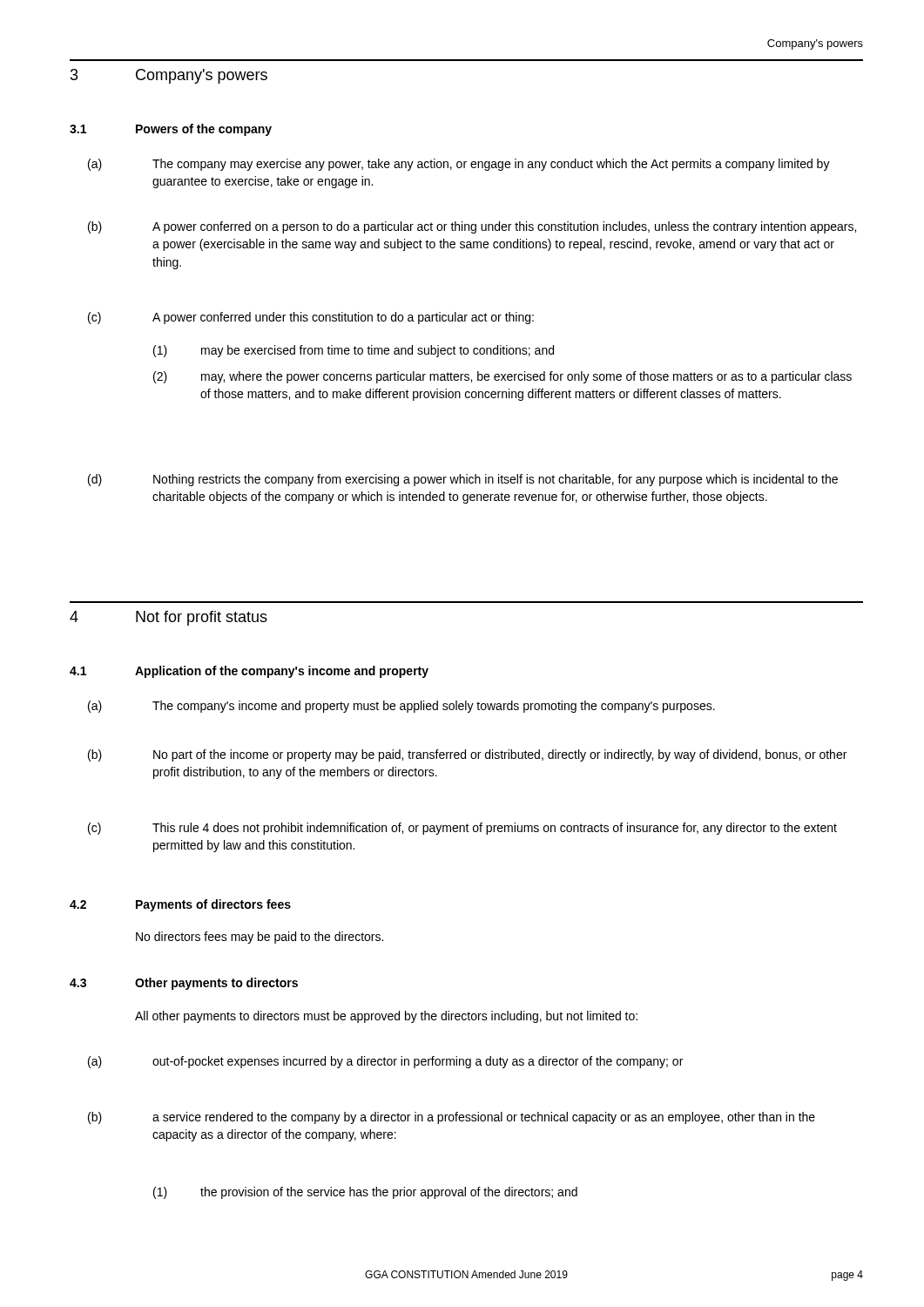
Task: Where is the passage that starts "(b) No part of"?
Action: point(466,764)
